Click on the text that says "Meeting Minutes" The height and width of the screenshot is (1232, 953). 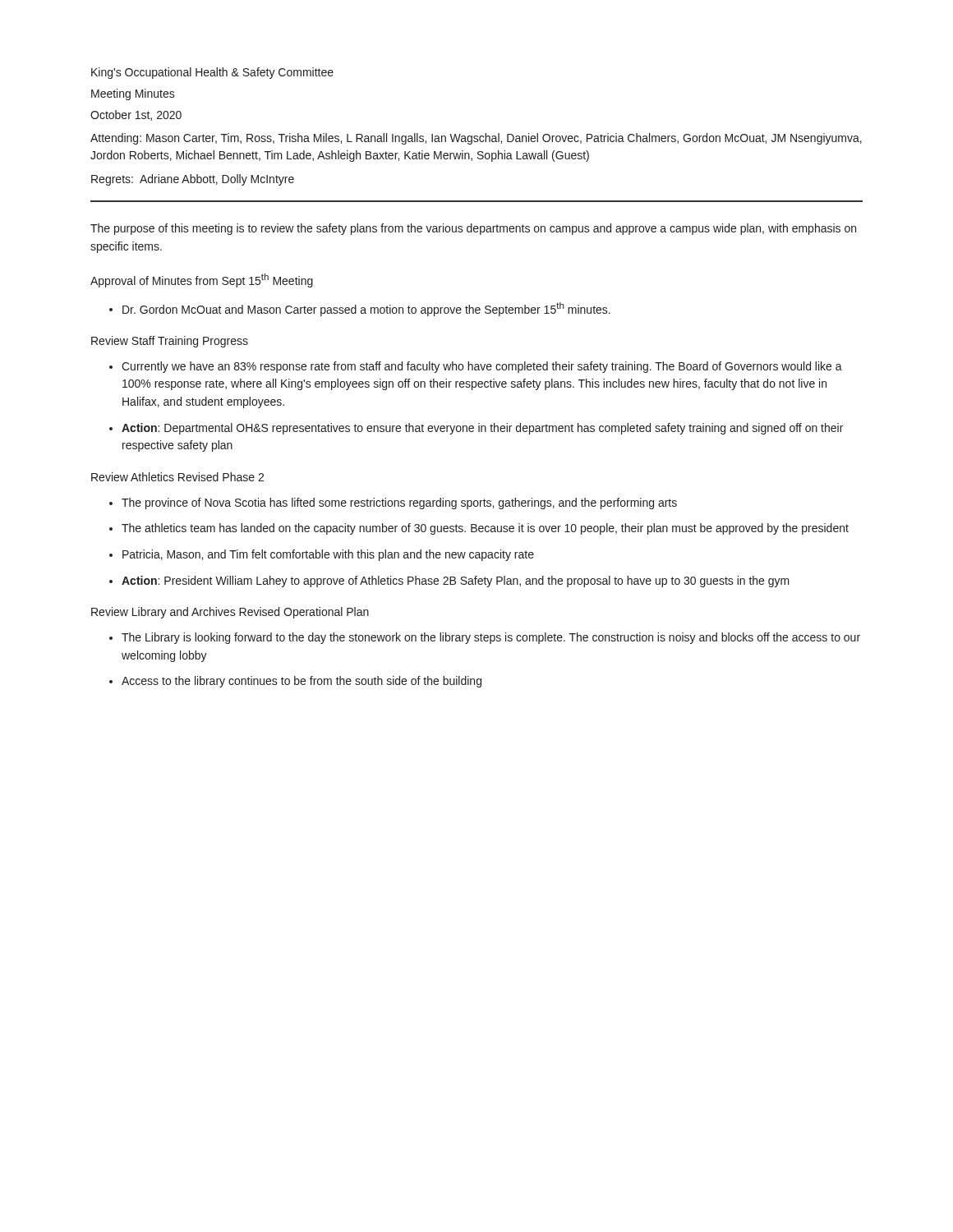coord(133,94)
